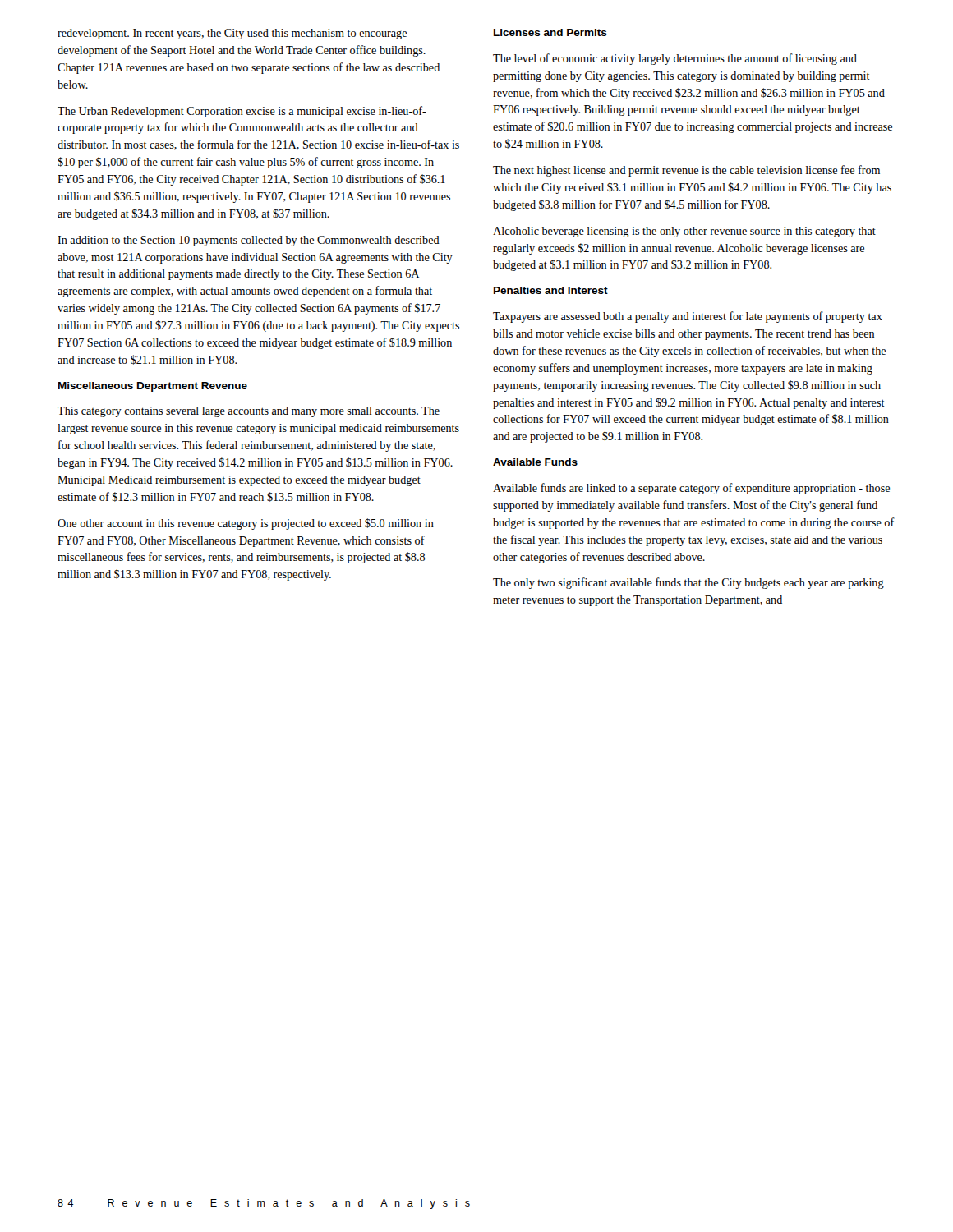Navigate to the element starting "Penalties and Interest"
The height and width of the screenshot is (1232, 953).
551,290
